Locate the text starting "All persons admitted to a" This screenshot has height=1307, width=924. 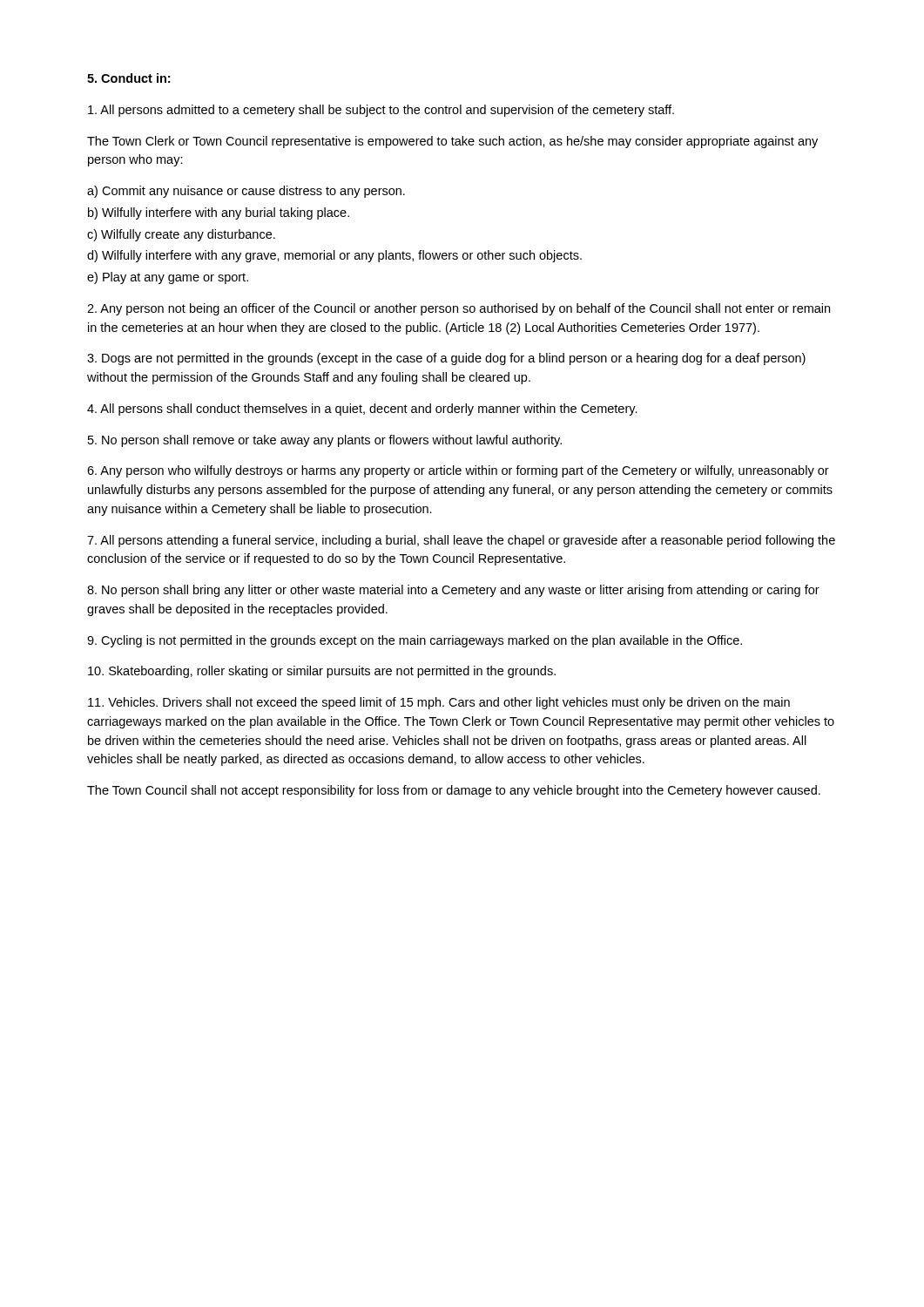pos(381,110)
